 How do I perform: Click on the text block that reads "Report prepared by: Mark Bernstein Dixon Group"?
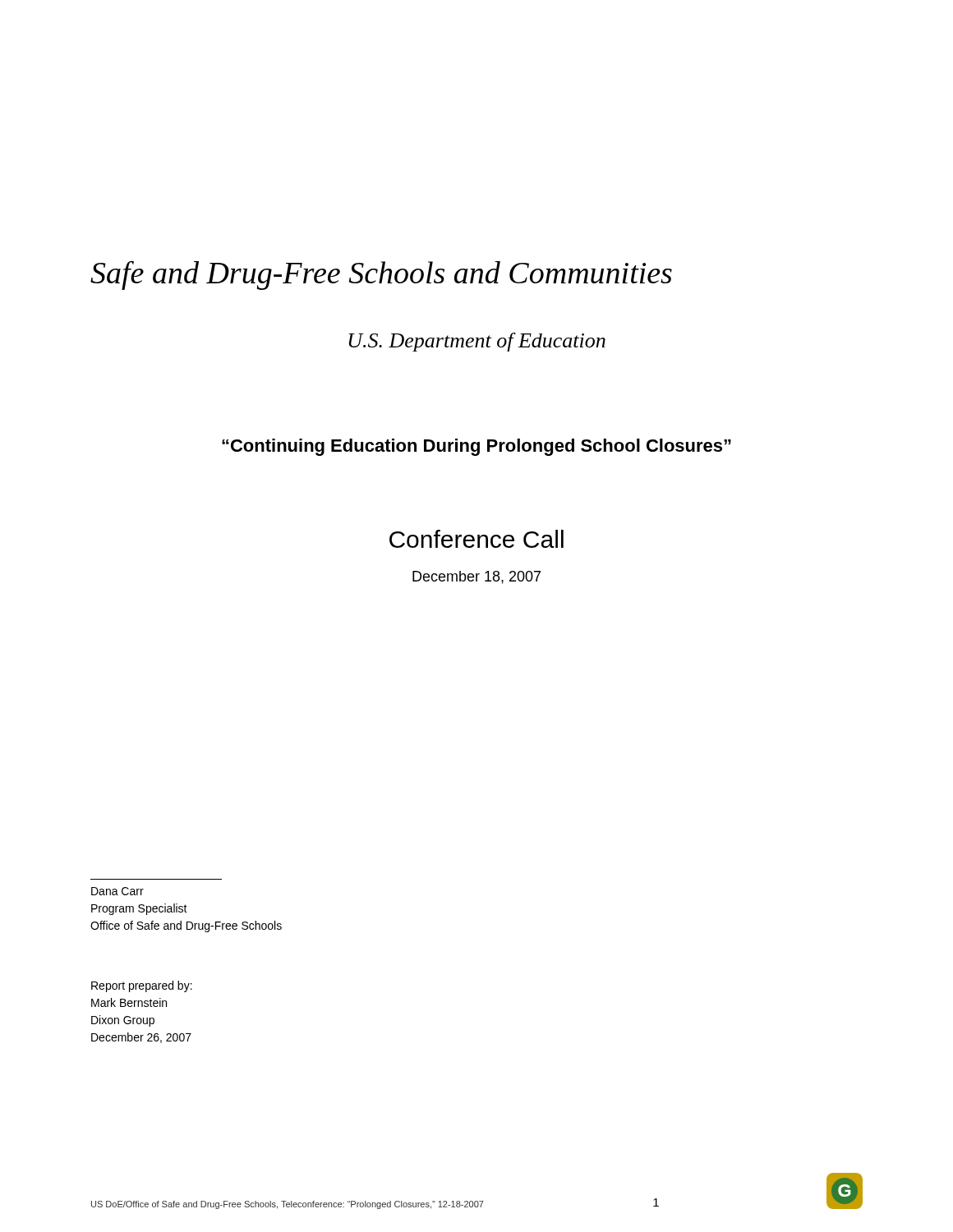pyautogui.click(x=142, y=1011)
